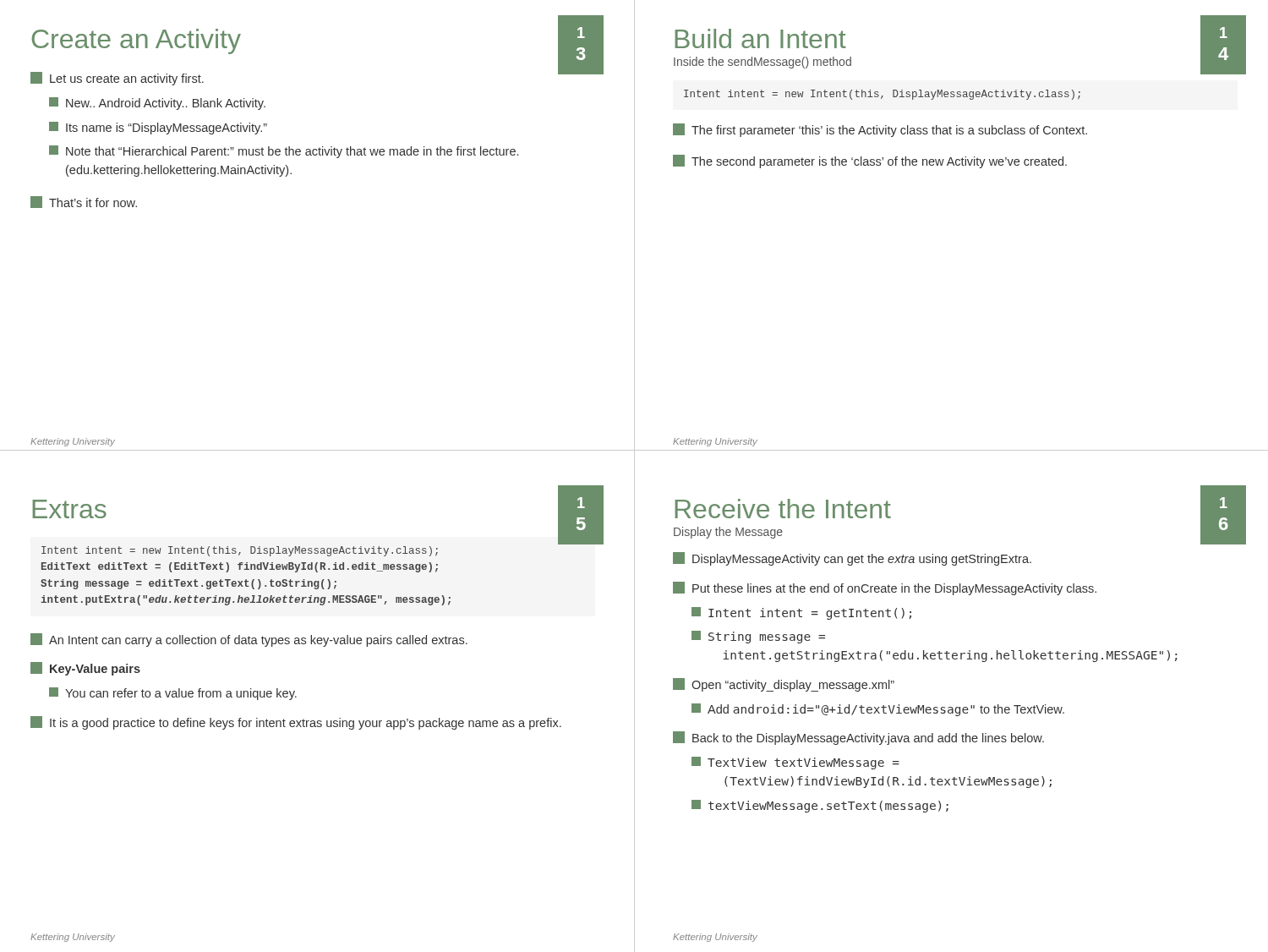Find the title containing "Receive the Intent 1 6"
The width and height of the screenshot is (1268, 952).
tap(782, 509)
